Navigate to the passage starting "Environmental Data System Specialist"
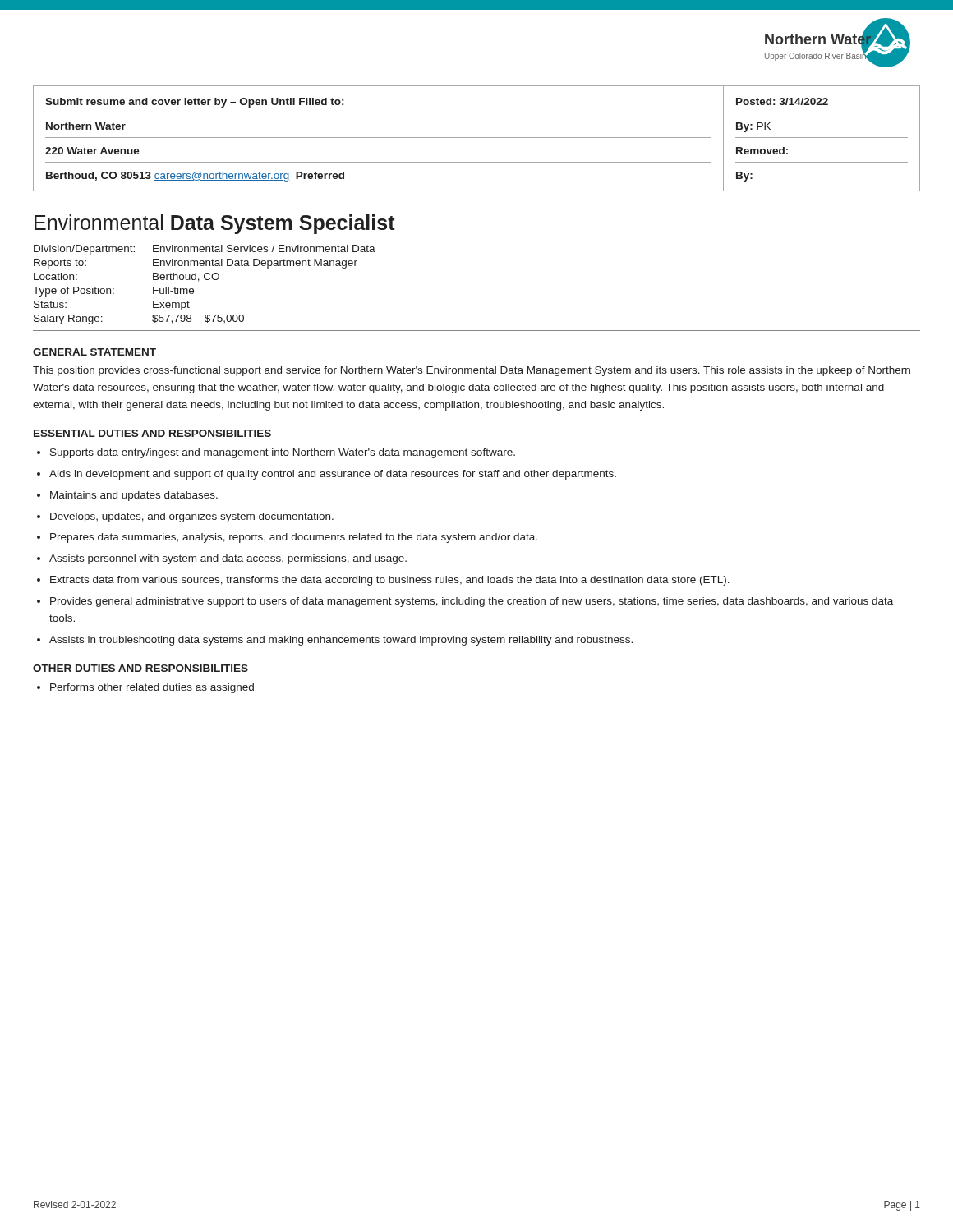This screenshot has width=953, height=1232. [x=214, y=223]
